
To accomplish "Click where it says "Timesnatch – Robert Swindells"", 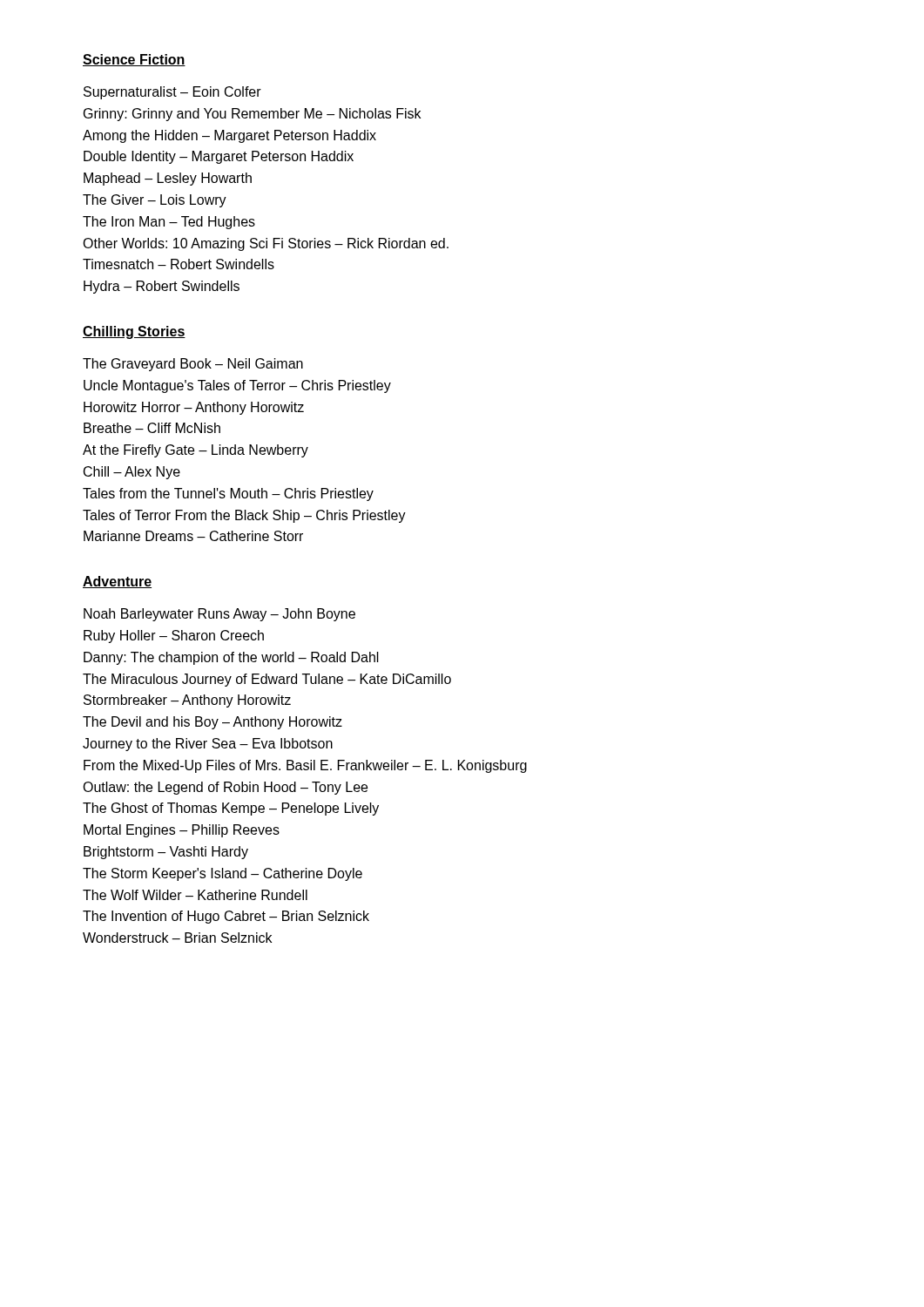I will click(178, 265).
